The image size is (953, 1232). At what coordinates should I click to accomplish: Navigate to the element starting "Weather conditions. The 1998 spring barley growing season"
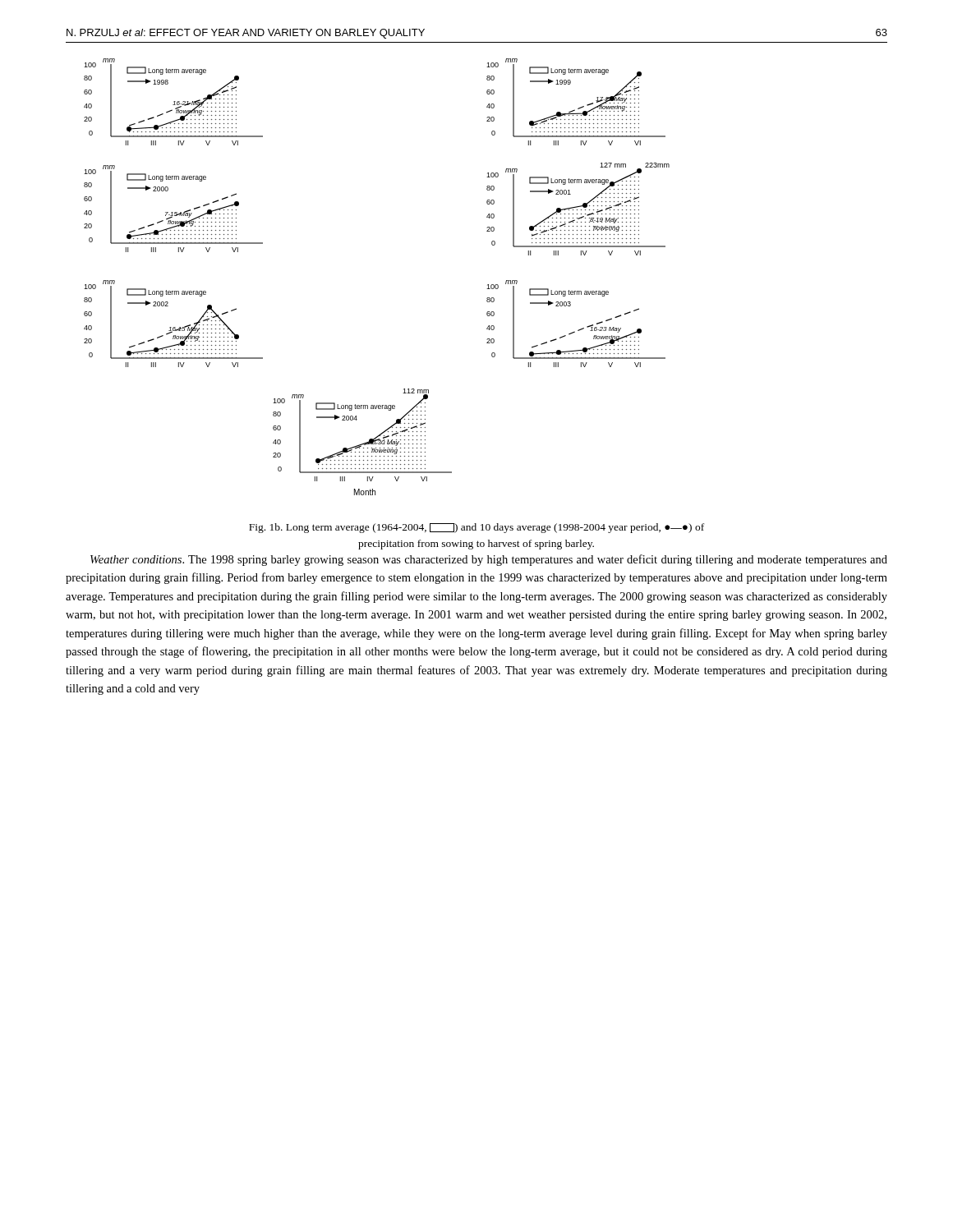[x=476, y=624]
